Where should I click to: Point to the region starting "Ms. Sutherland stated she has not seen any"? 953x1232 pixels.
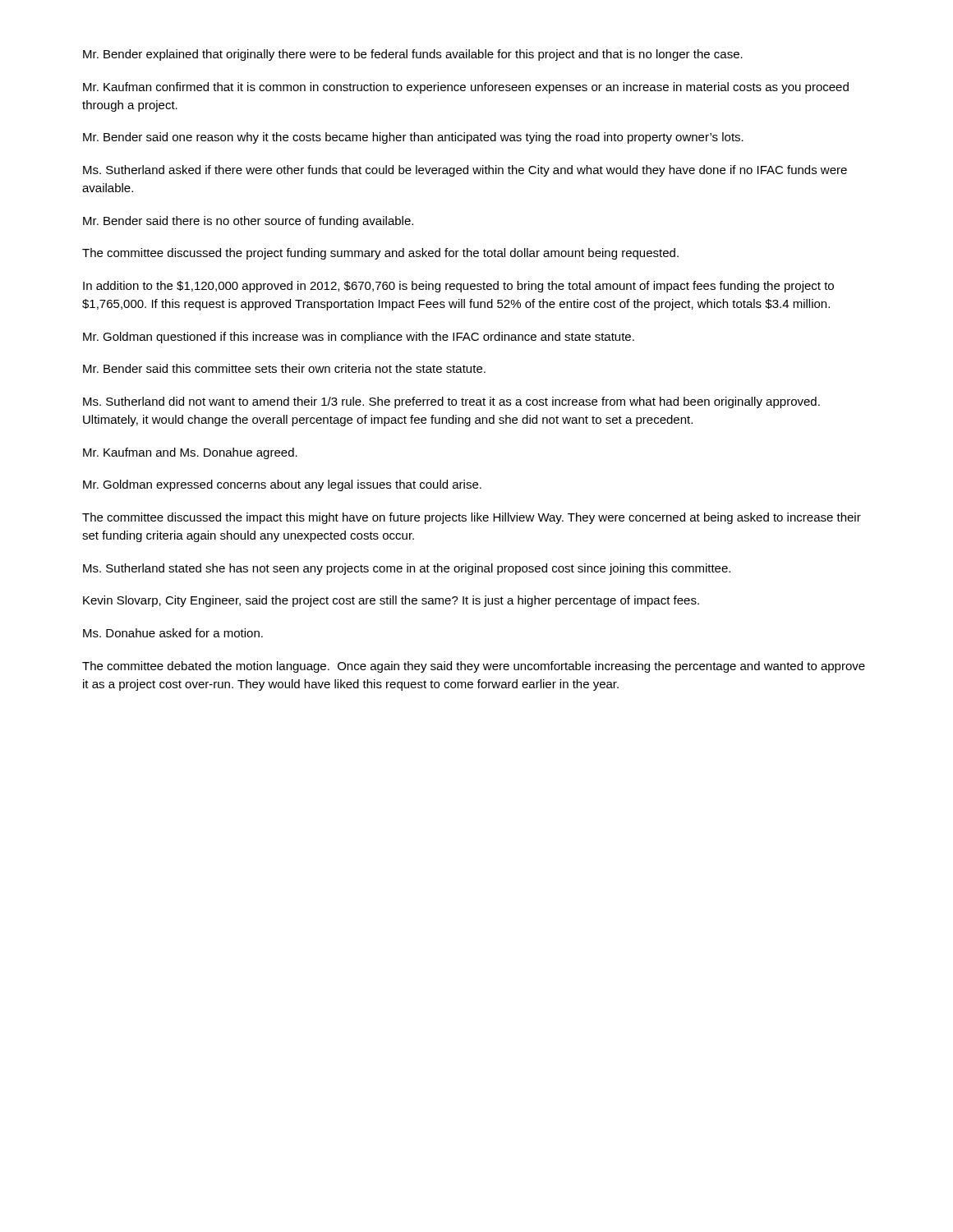pyautogui.click(x=407, y=568)
